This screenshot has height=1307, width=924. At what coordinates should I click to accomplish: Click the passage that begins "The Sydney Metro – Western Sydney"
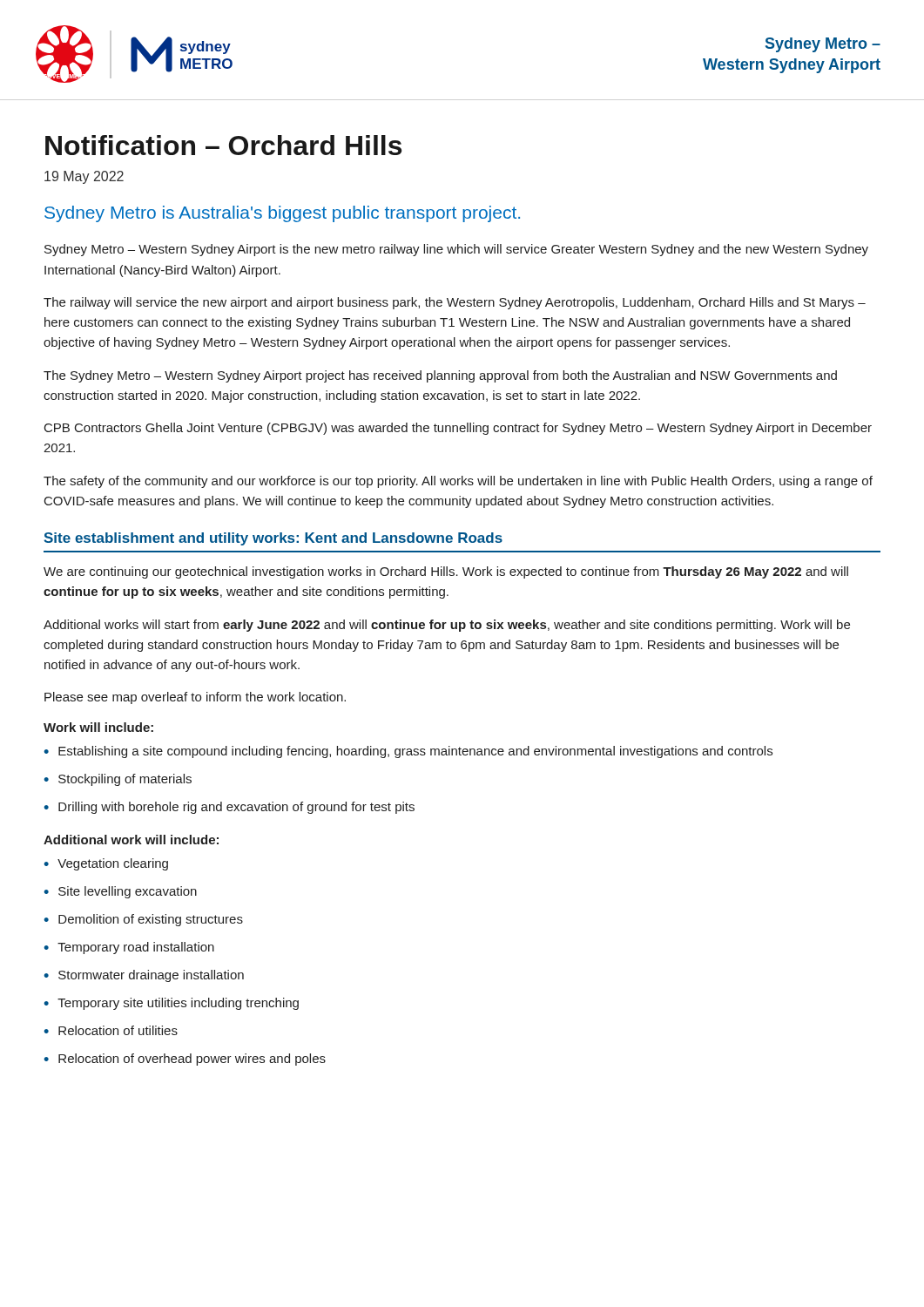pos(441,385)
